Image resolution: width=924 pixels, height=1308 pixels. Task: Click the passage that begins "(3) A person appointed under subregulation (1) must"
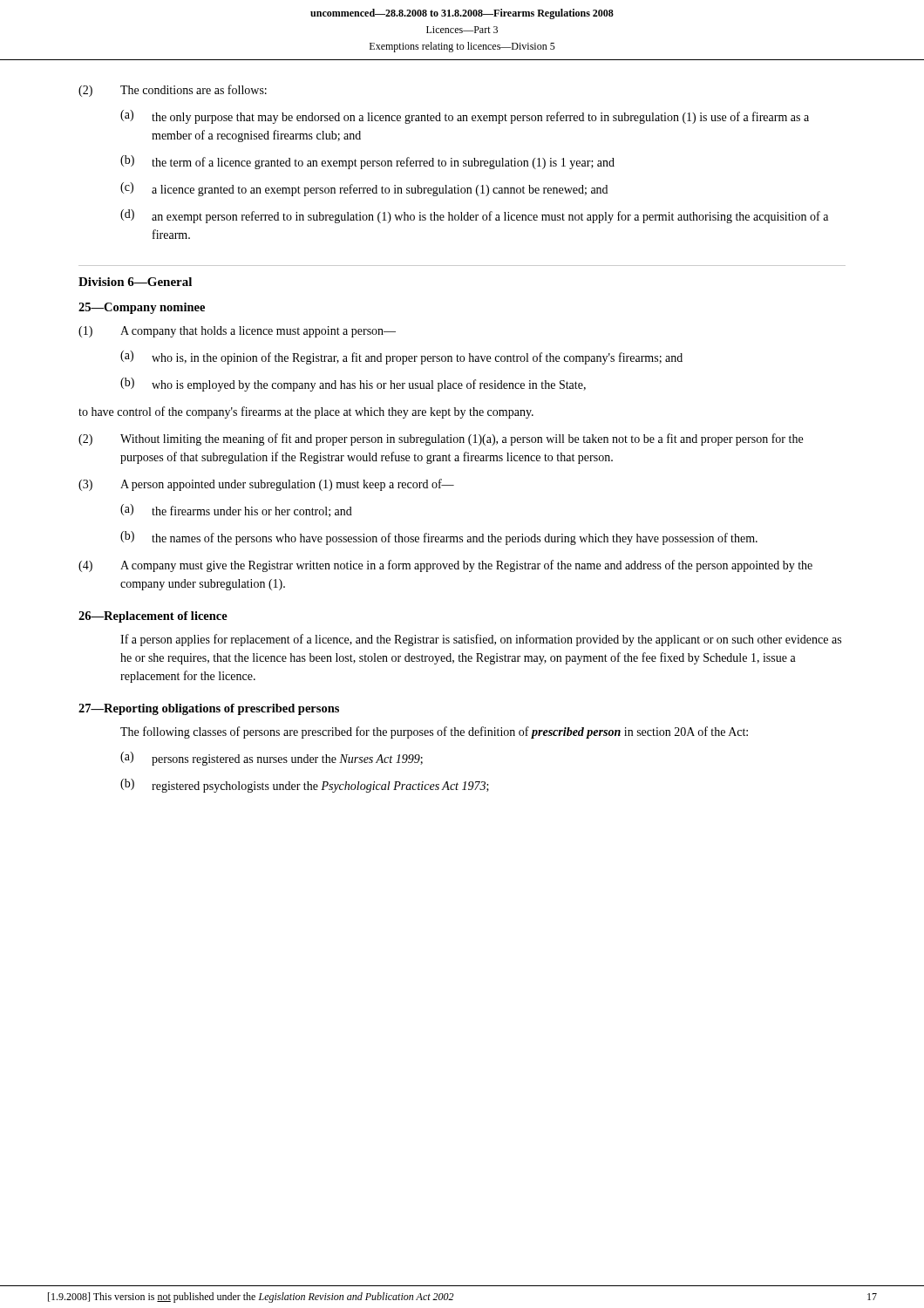pyautogui.click(x=266, y=484)
